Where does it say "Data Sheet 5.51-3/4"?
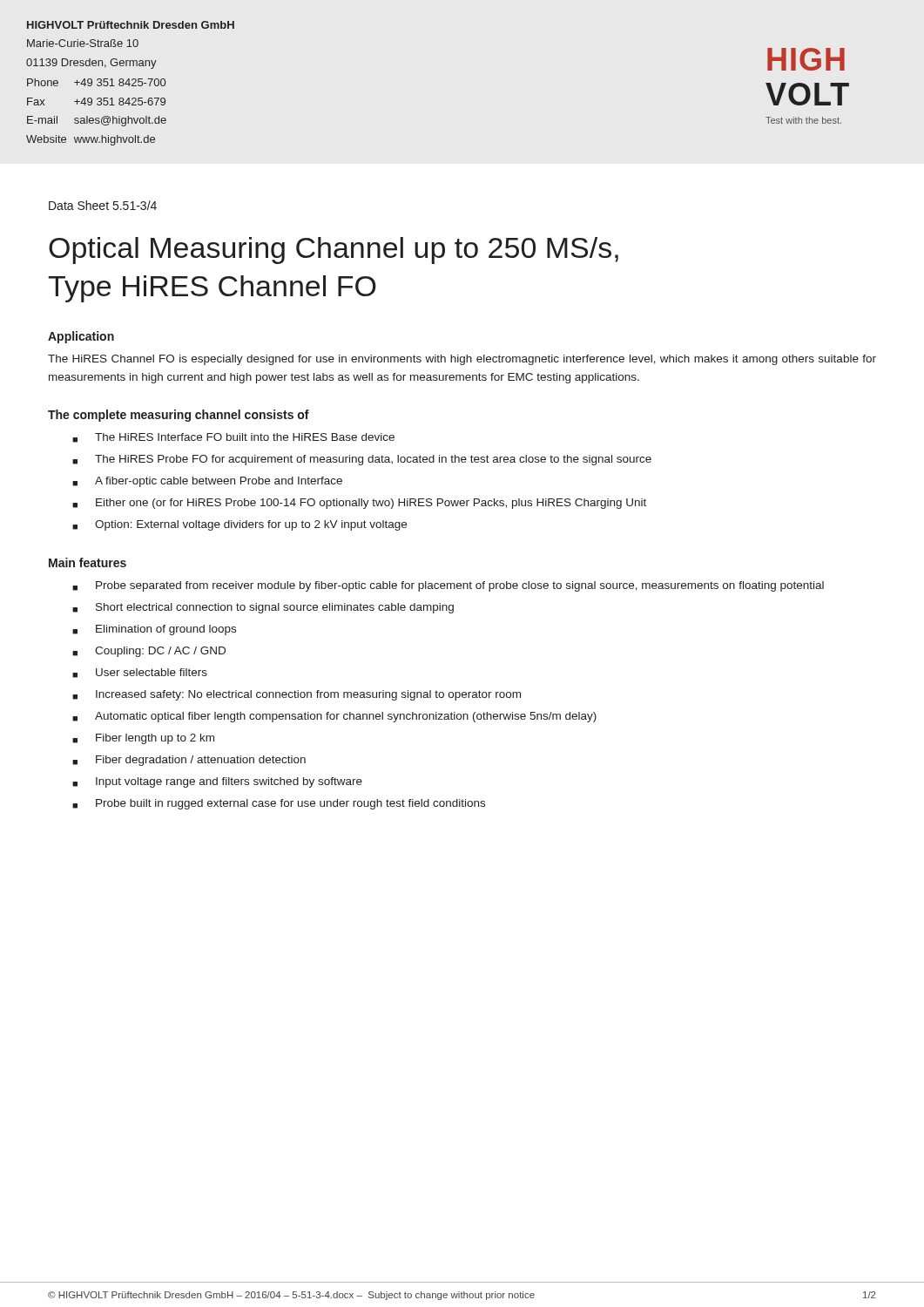 [102, 206]
